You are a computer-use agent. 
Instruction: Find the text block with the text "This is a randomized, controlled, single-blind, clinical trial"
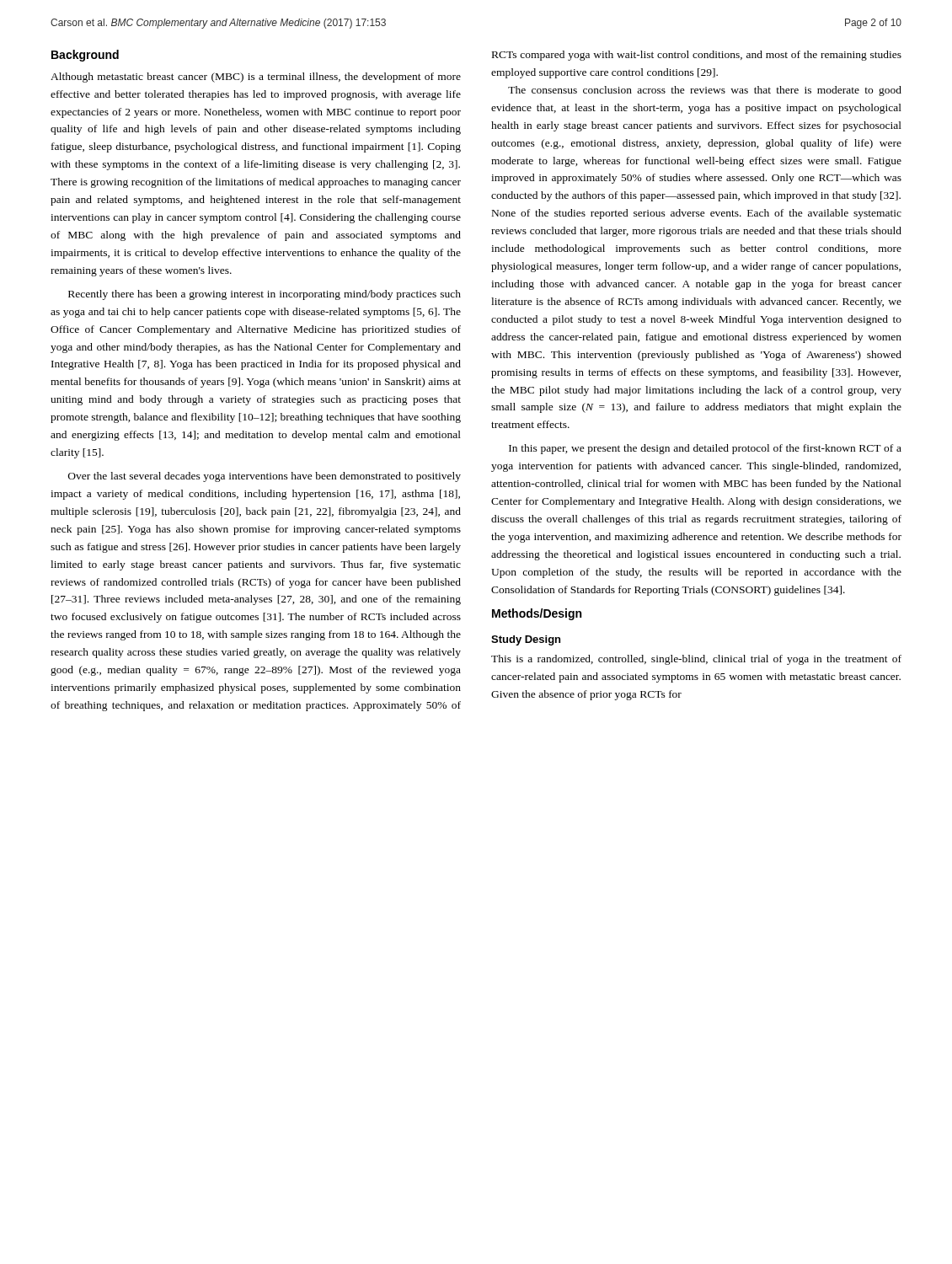click(696, 677)
